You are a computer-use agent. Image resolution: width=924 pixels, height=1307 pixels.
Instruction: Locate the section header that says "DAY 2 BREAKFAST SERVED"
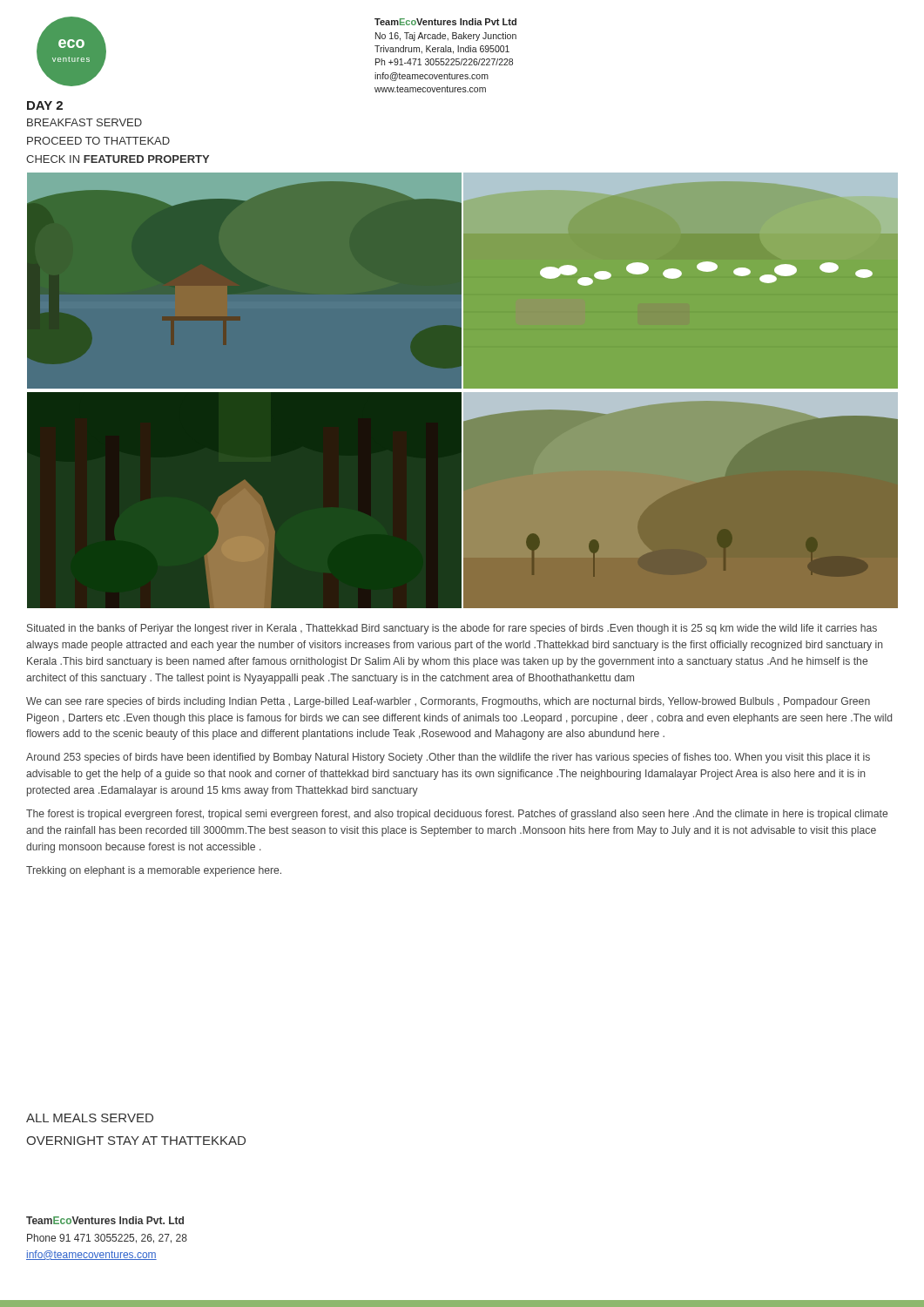(118, 133)
